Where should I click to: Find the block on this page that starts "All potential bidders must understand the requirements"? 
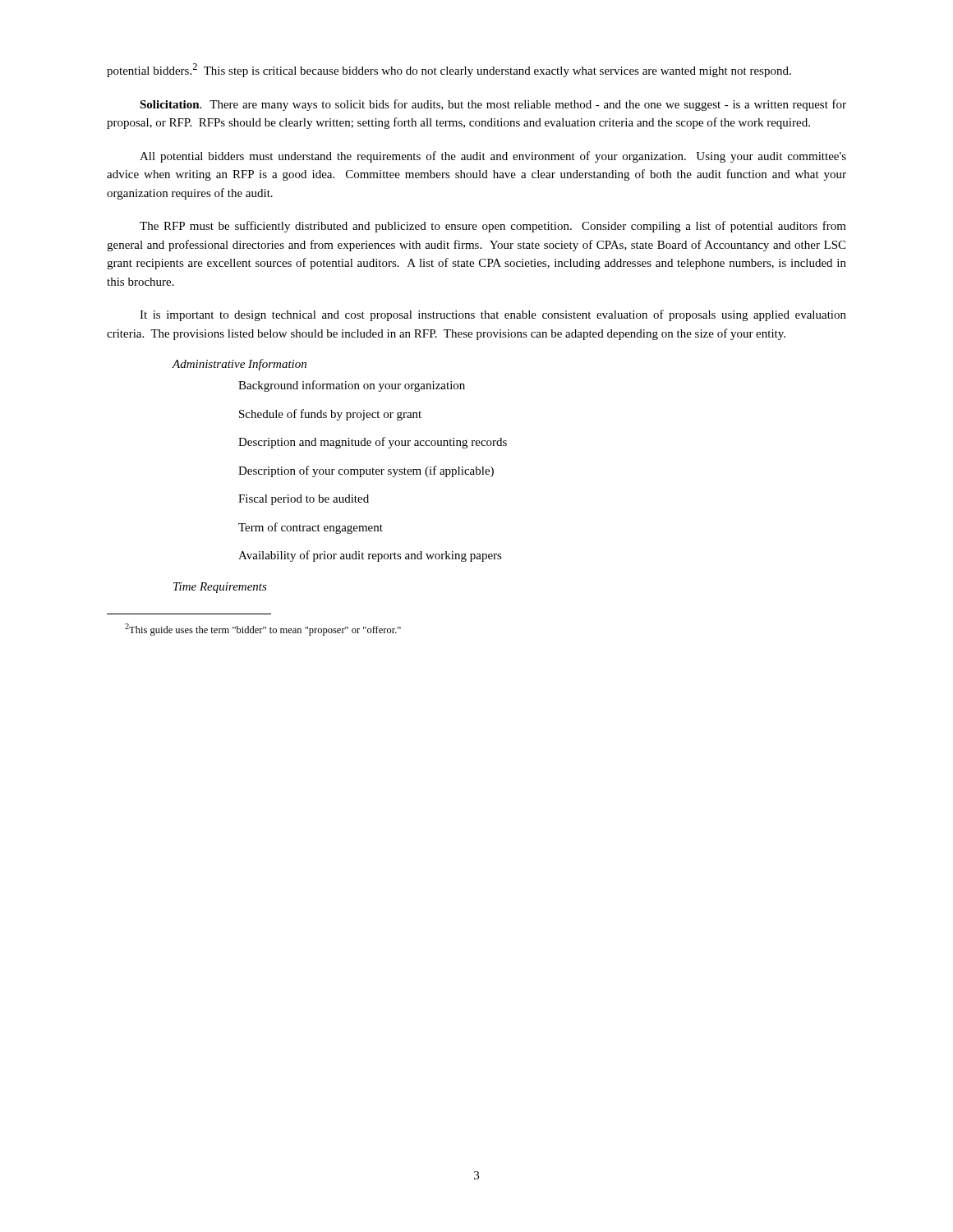(476, 174)
